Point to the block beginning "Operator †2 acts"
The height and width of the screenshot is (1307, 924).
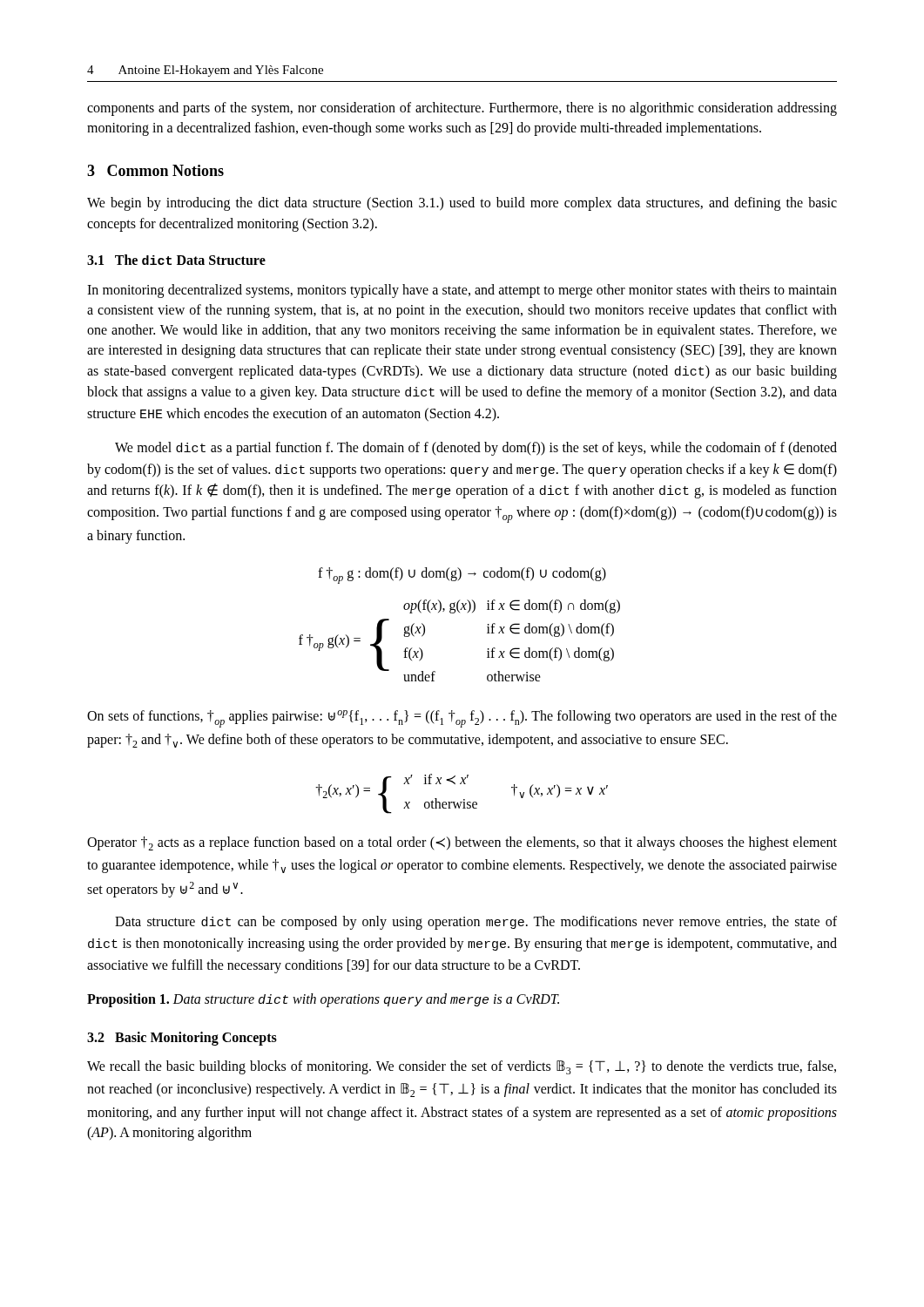[x=462, y=843]
